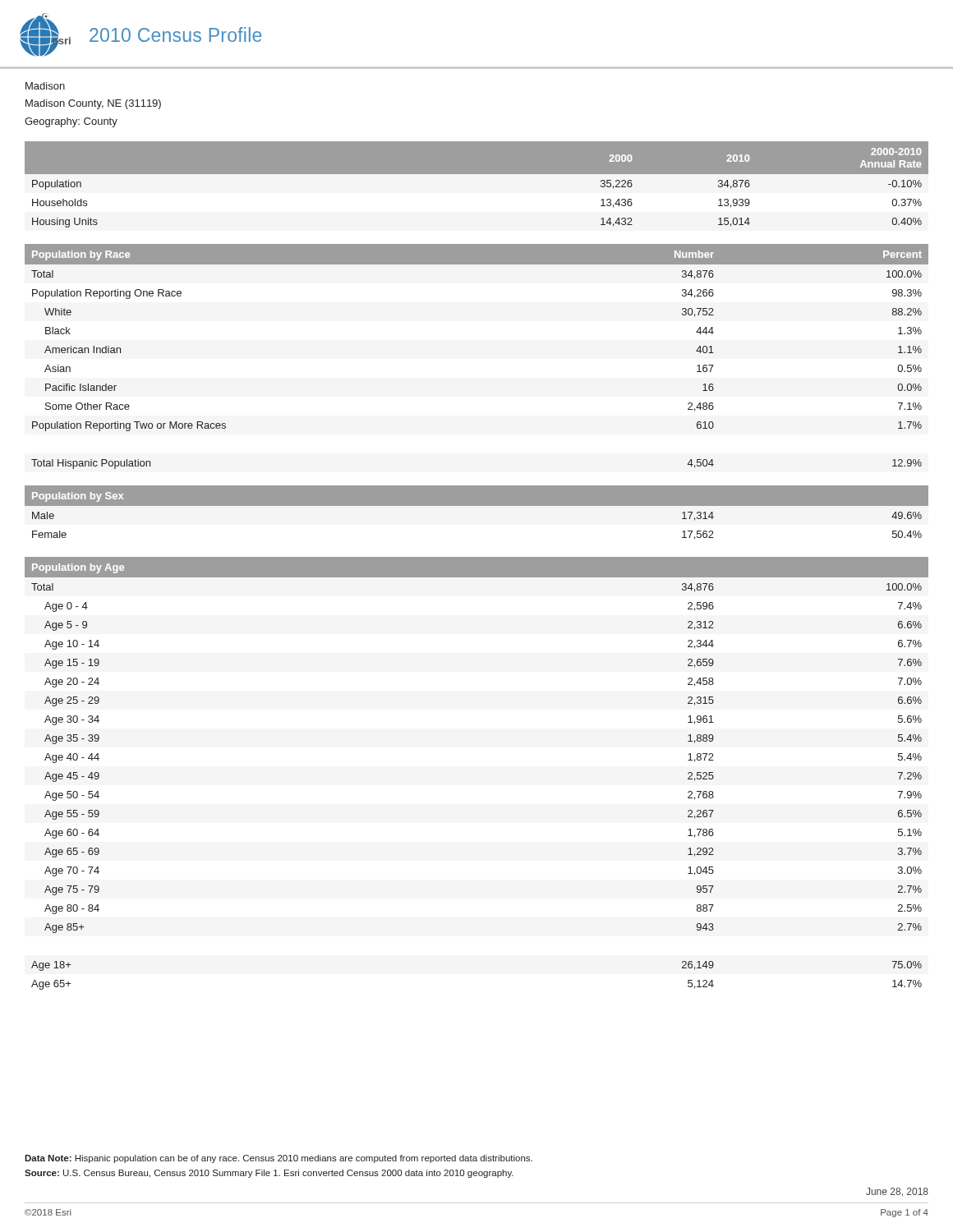Locate the footnote containing "Data Note: Hispanic population can be"
Screen dimensions: 1232x953
(x=279, y=1166)
